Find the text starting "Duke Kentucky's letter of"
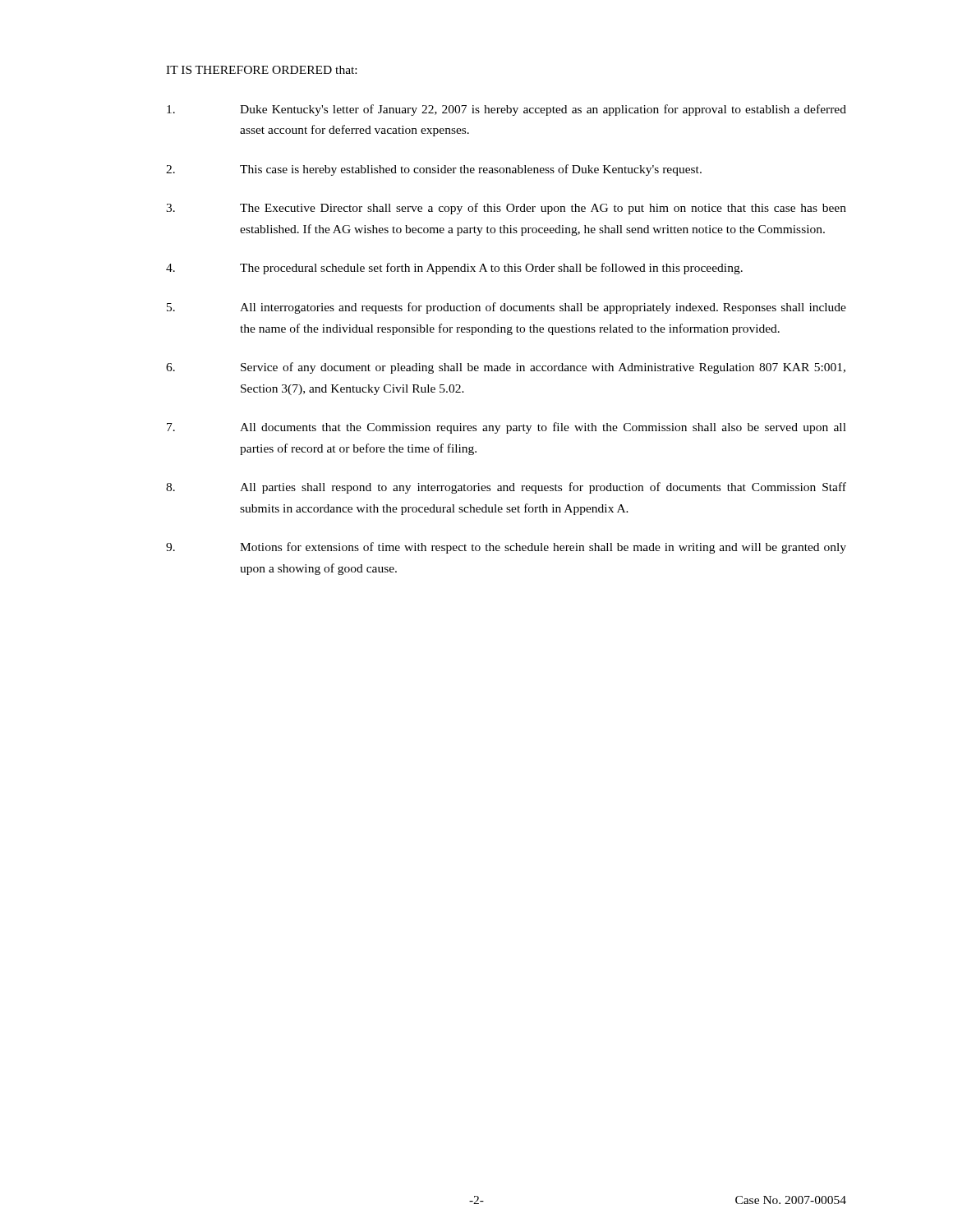953x1232 pixels. click(476, 119)
